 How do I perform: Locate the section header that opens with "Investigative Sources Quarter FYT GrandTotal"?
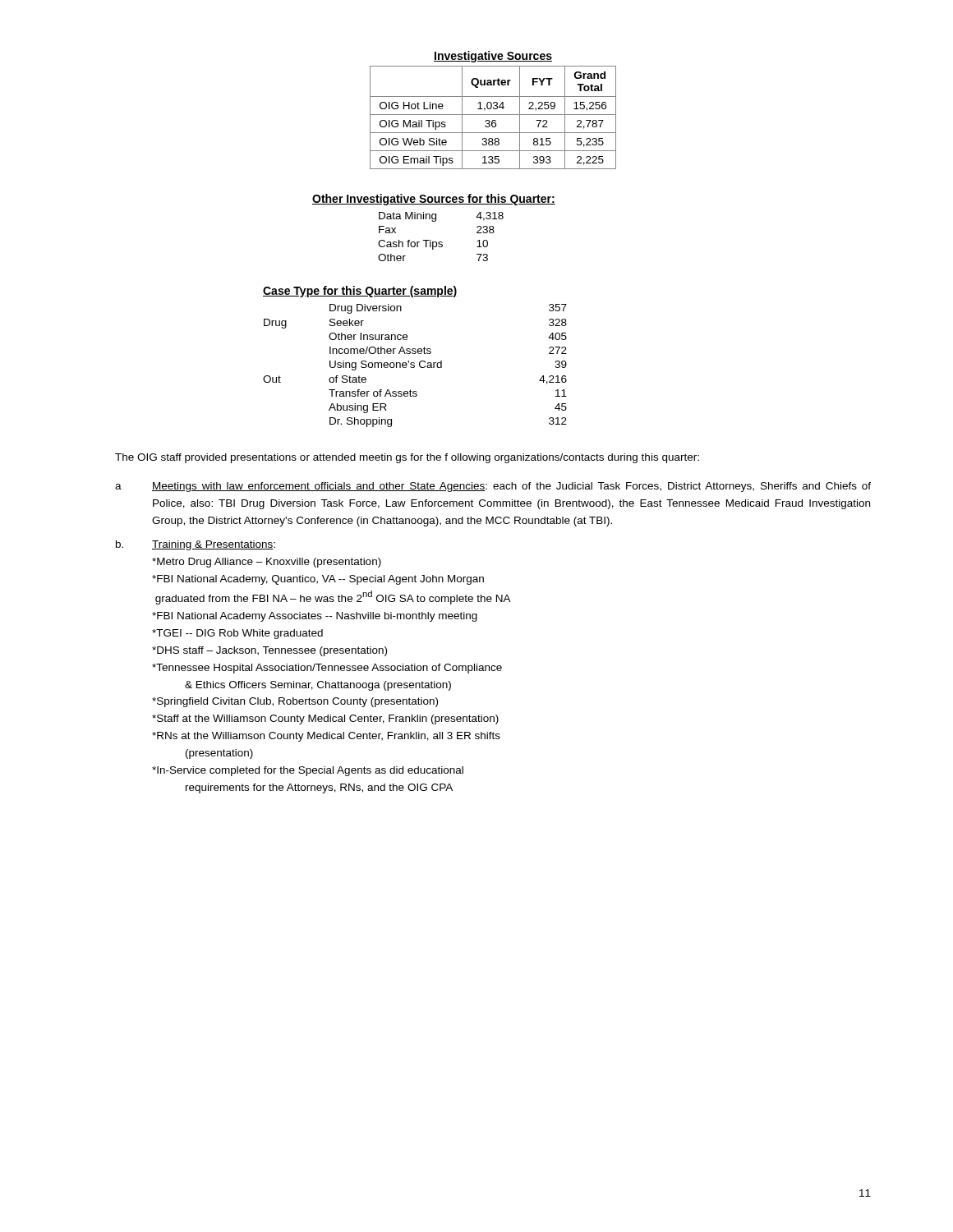pyautogui.click(x=493, y=109)
